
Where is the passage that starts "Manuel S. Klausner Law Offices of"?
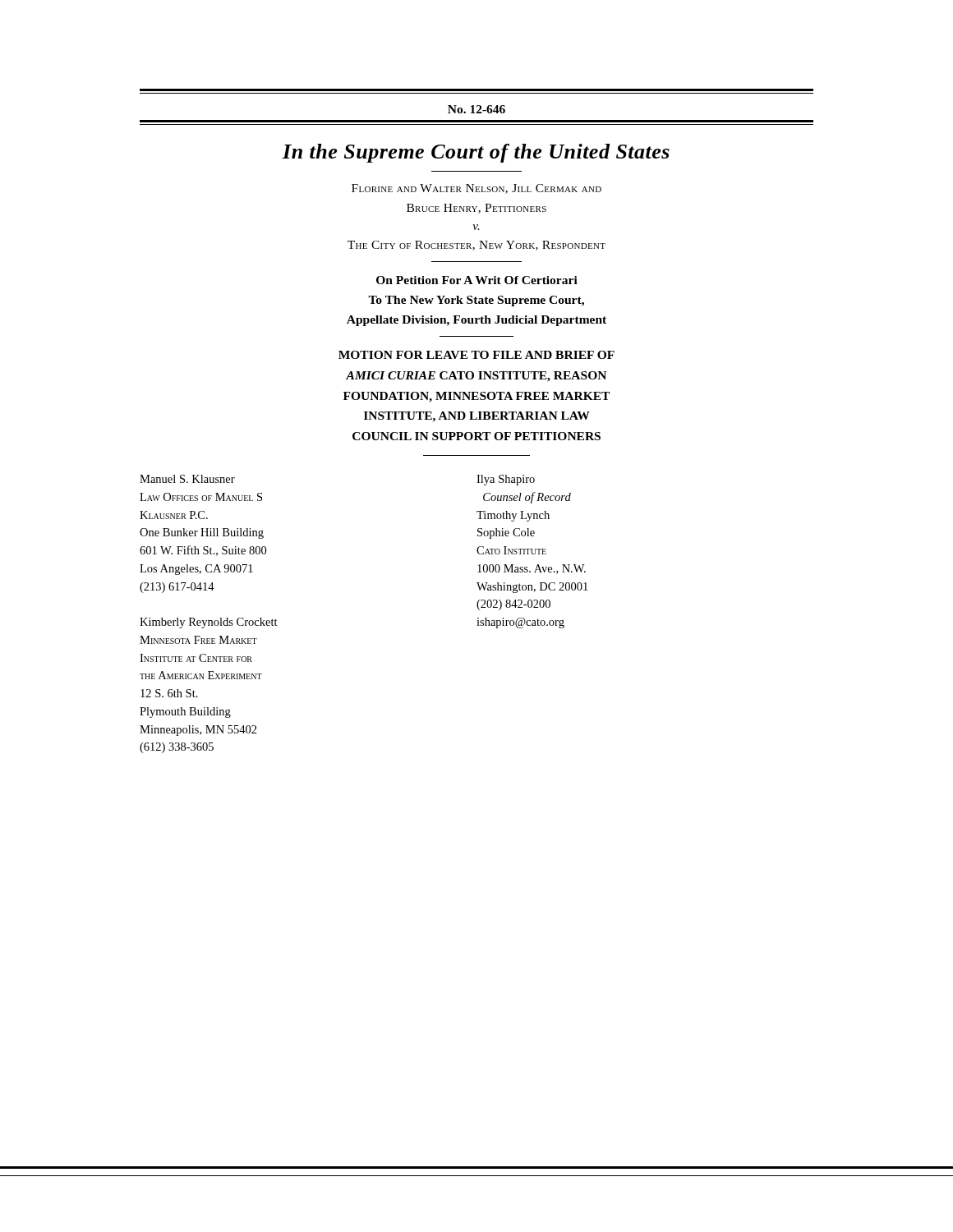pos(476,614)
